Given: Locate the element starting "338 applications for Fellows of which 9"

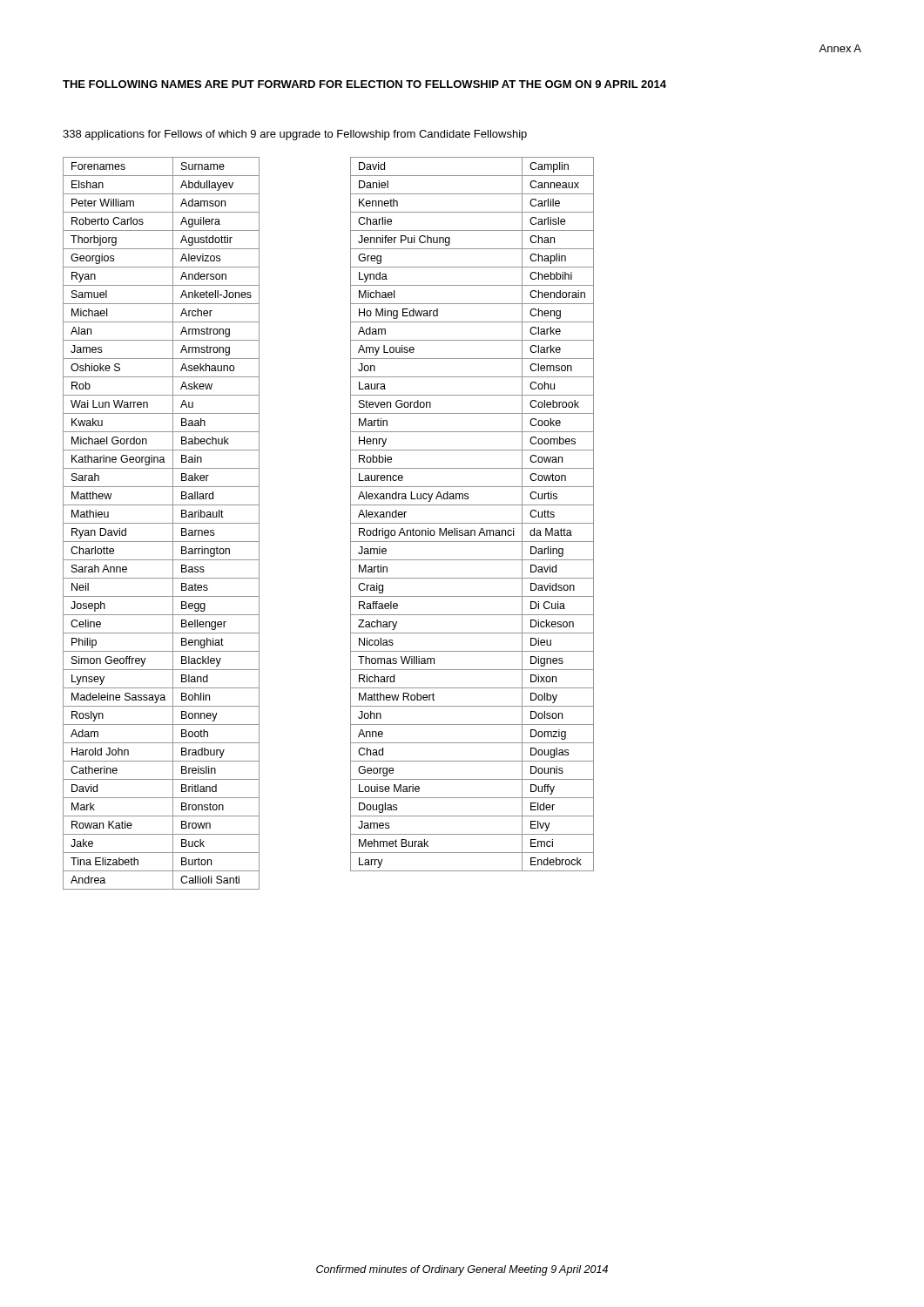Looking at the screenshot, I should 295,134.
